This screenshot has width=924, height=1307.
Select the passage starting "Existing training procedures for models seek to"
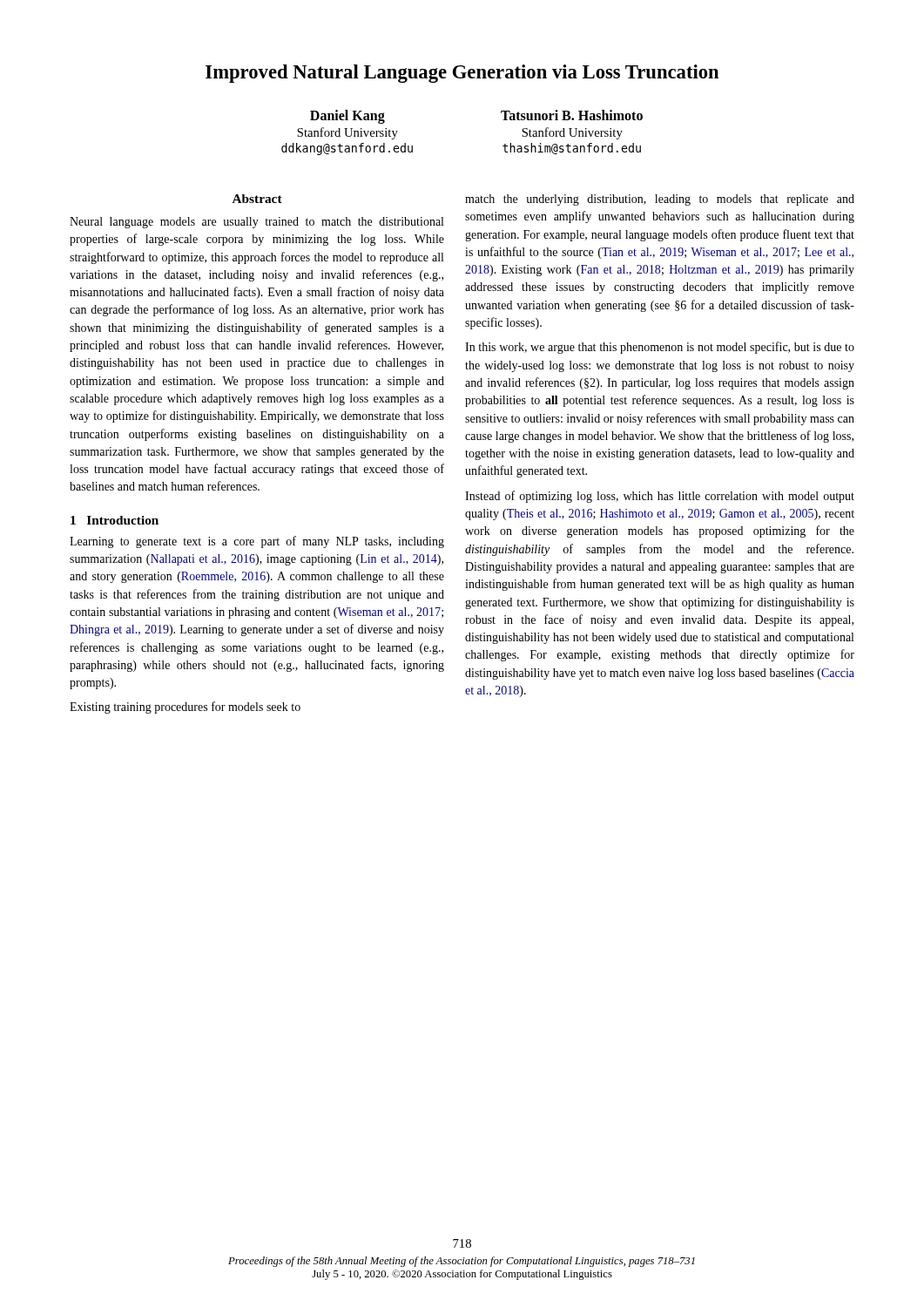185,707
